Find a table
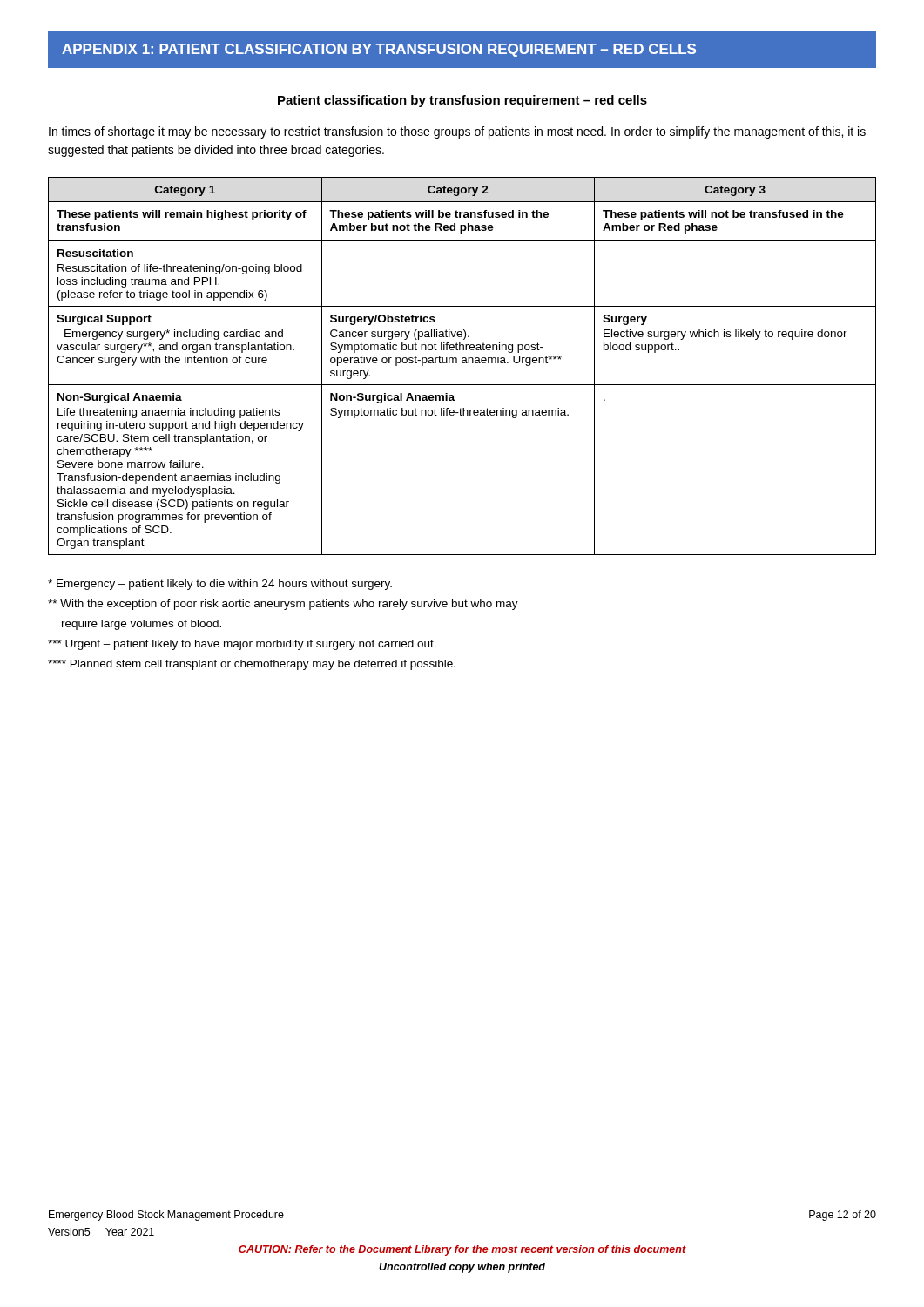Image resolution: width=924 pixels, height=1307 pixels. [462, 366]
